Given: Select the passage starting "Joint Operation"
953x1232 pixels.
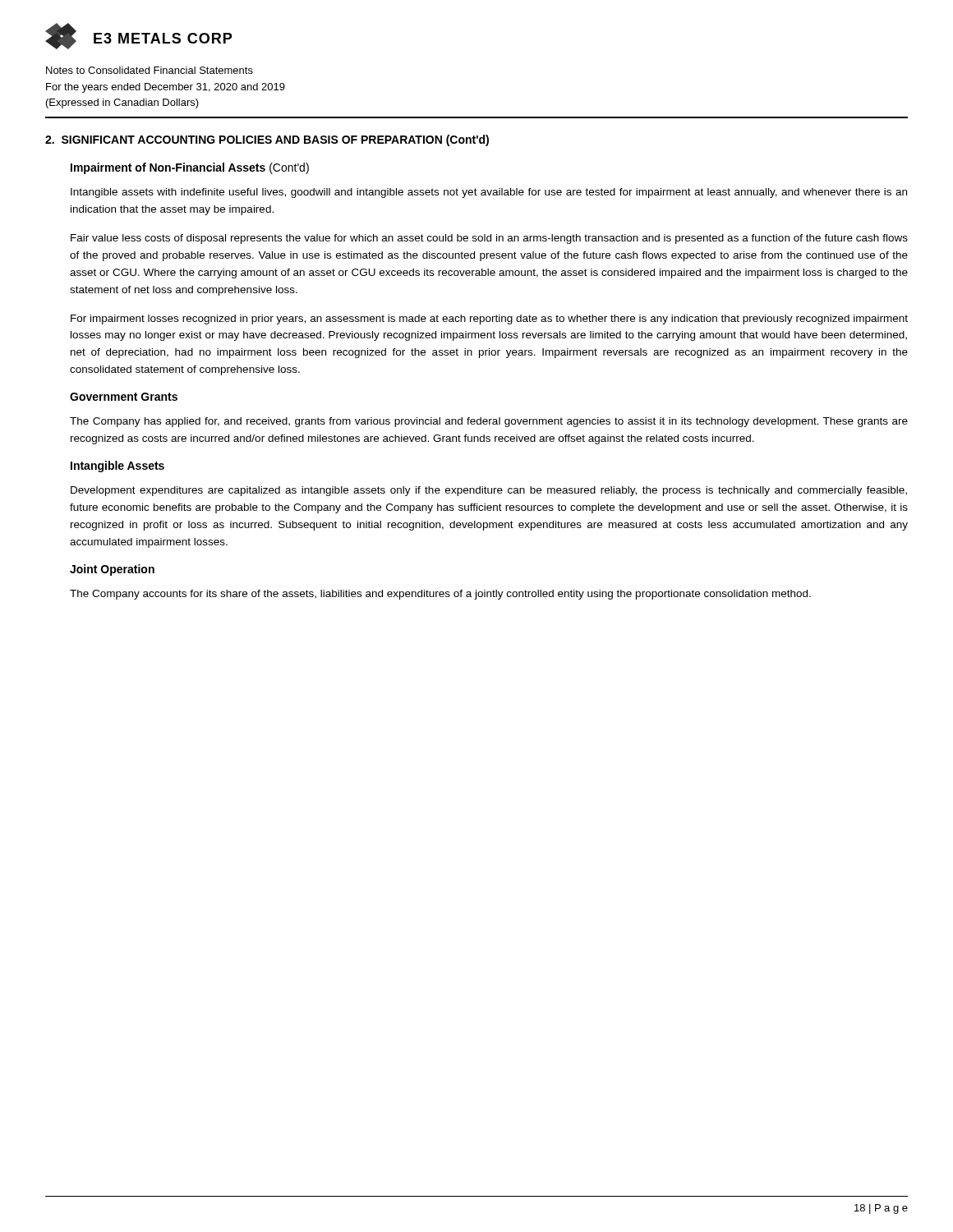Looking at the screenshot, I should tap(112, 569).
